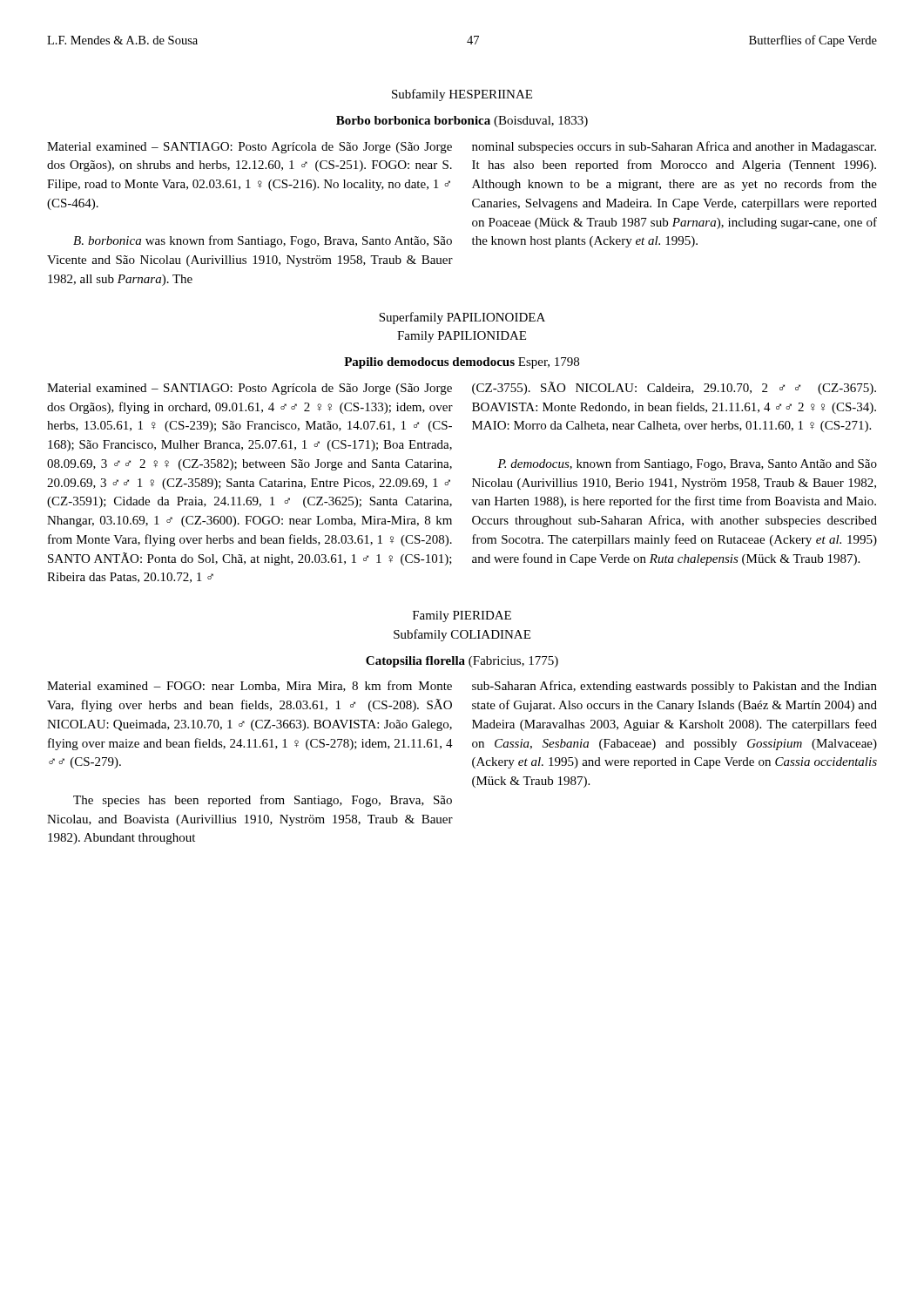Select the section header containing "Superfamily PAPILIONOIDEA Family PAPILIONIDAE"
924x1307 pixels.
[462, 326]
